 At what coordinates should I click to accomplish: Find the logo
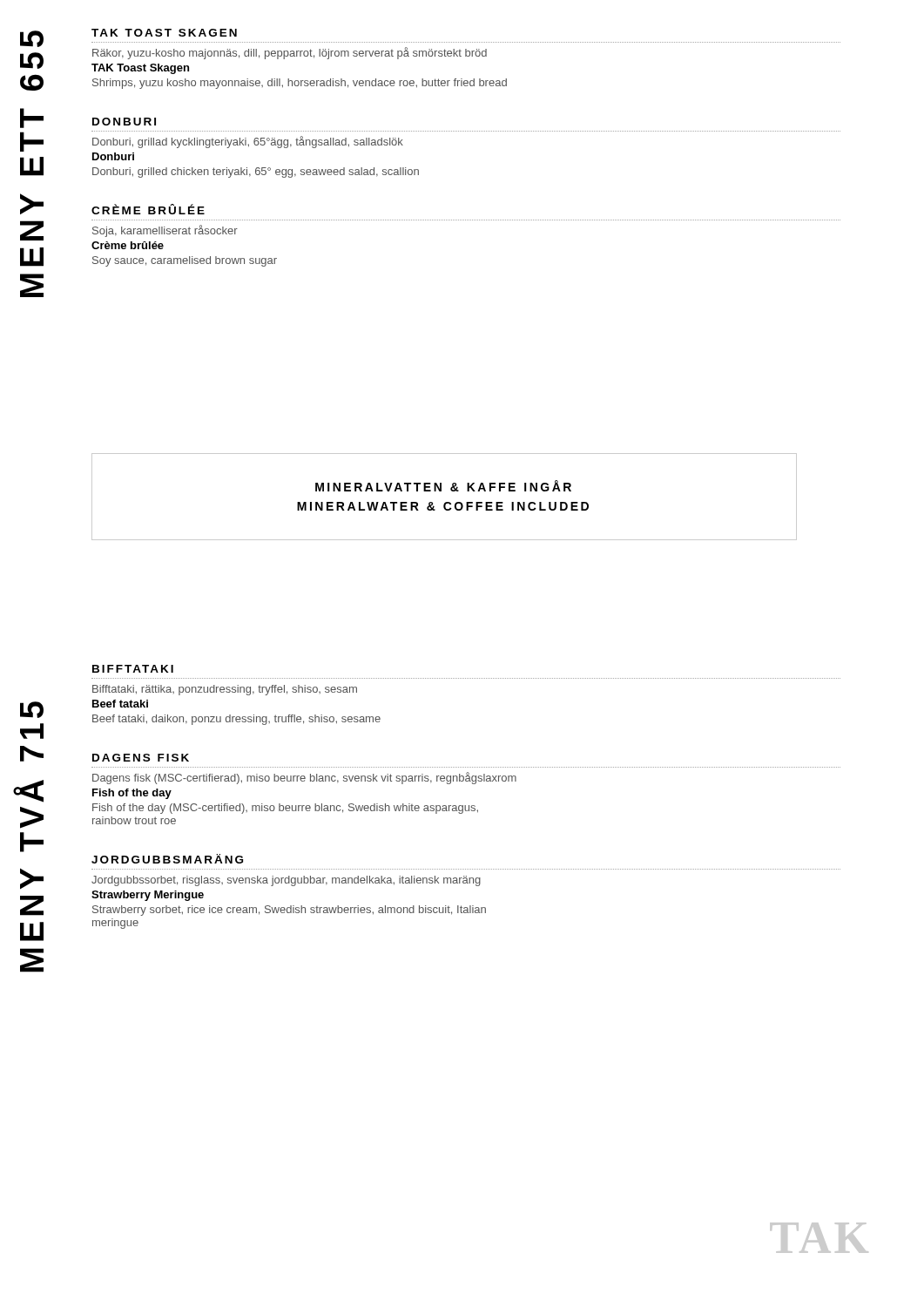click(820, 1238)
